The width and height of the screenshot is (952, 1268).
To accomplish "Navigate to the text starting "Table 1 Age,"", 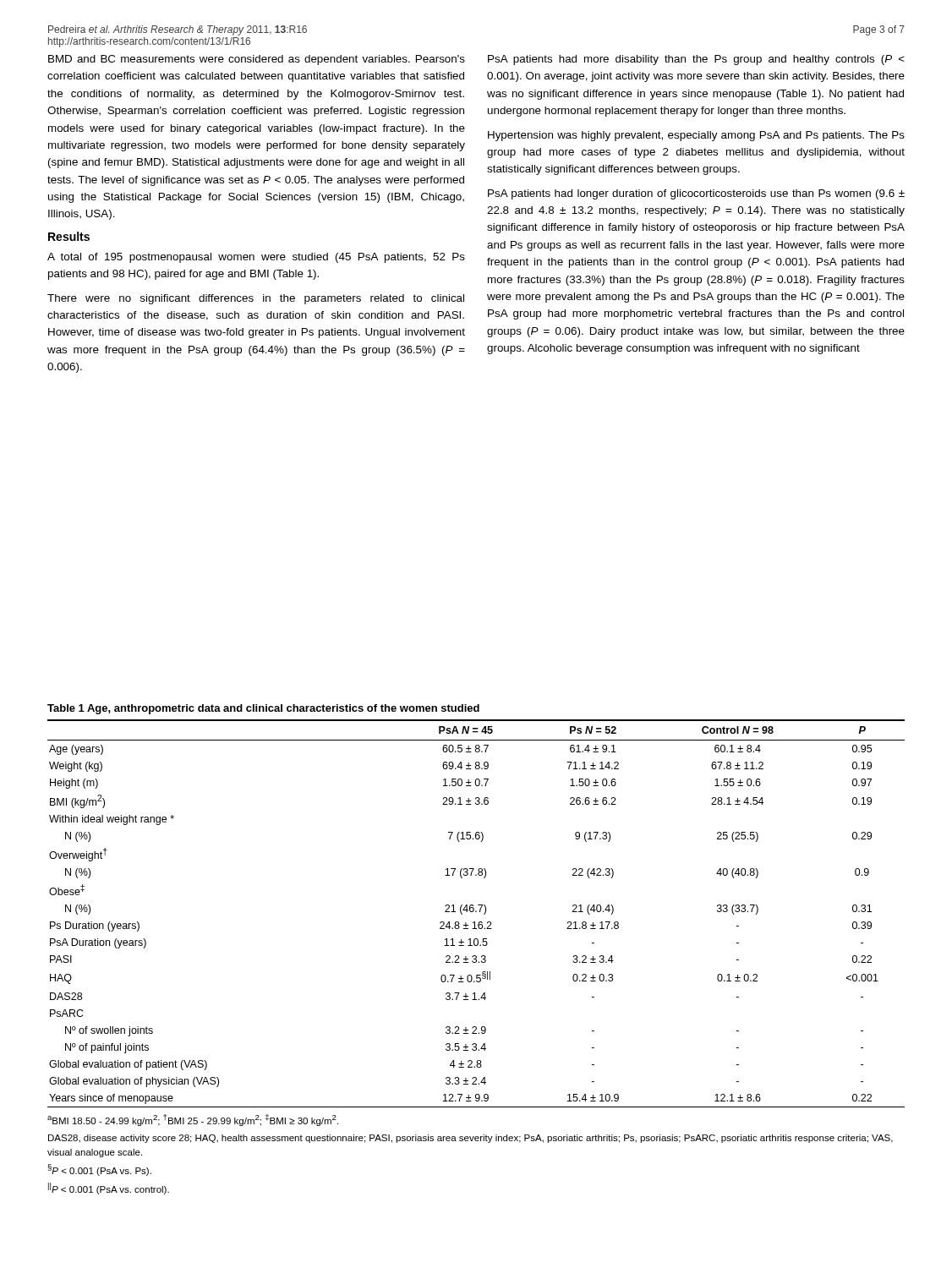I will coord(264,708).
